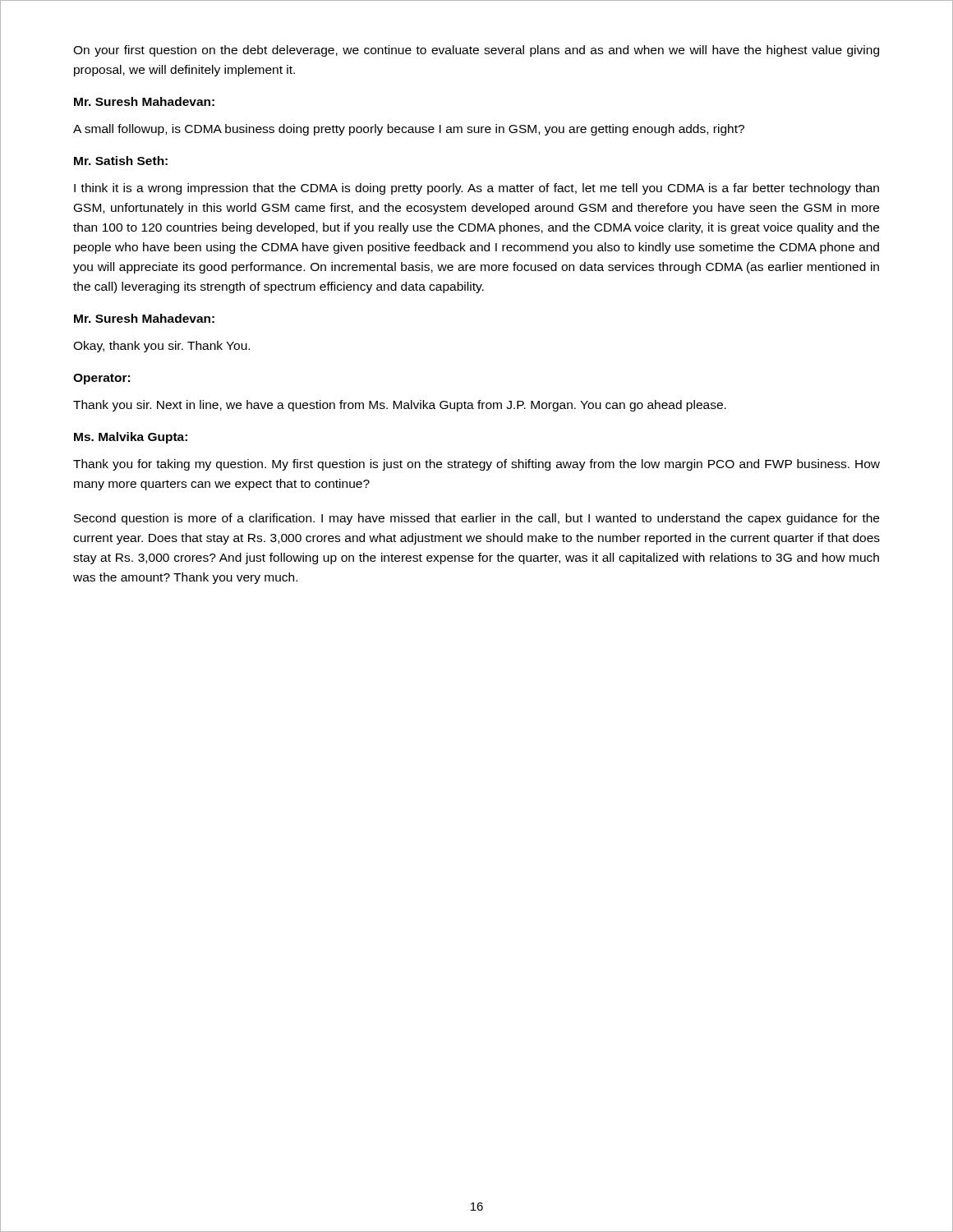
Task: Select the section header that reads "Ms. Malvika Gupta:"
Action: pos(131,437)
